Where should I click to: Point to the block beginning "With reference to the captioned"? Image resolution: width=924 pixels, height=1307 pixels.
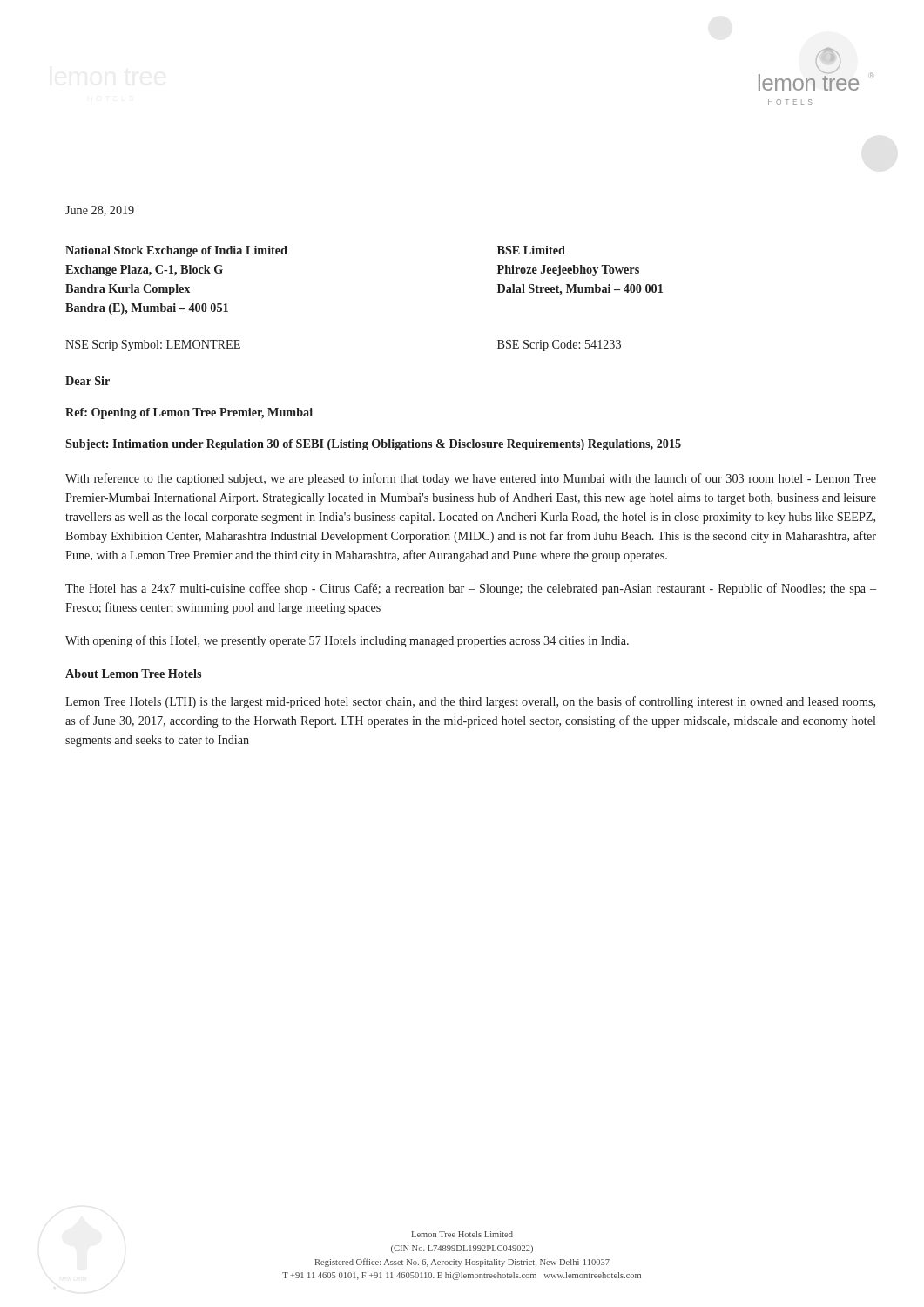point(471,517)
